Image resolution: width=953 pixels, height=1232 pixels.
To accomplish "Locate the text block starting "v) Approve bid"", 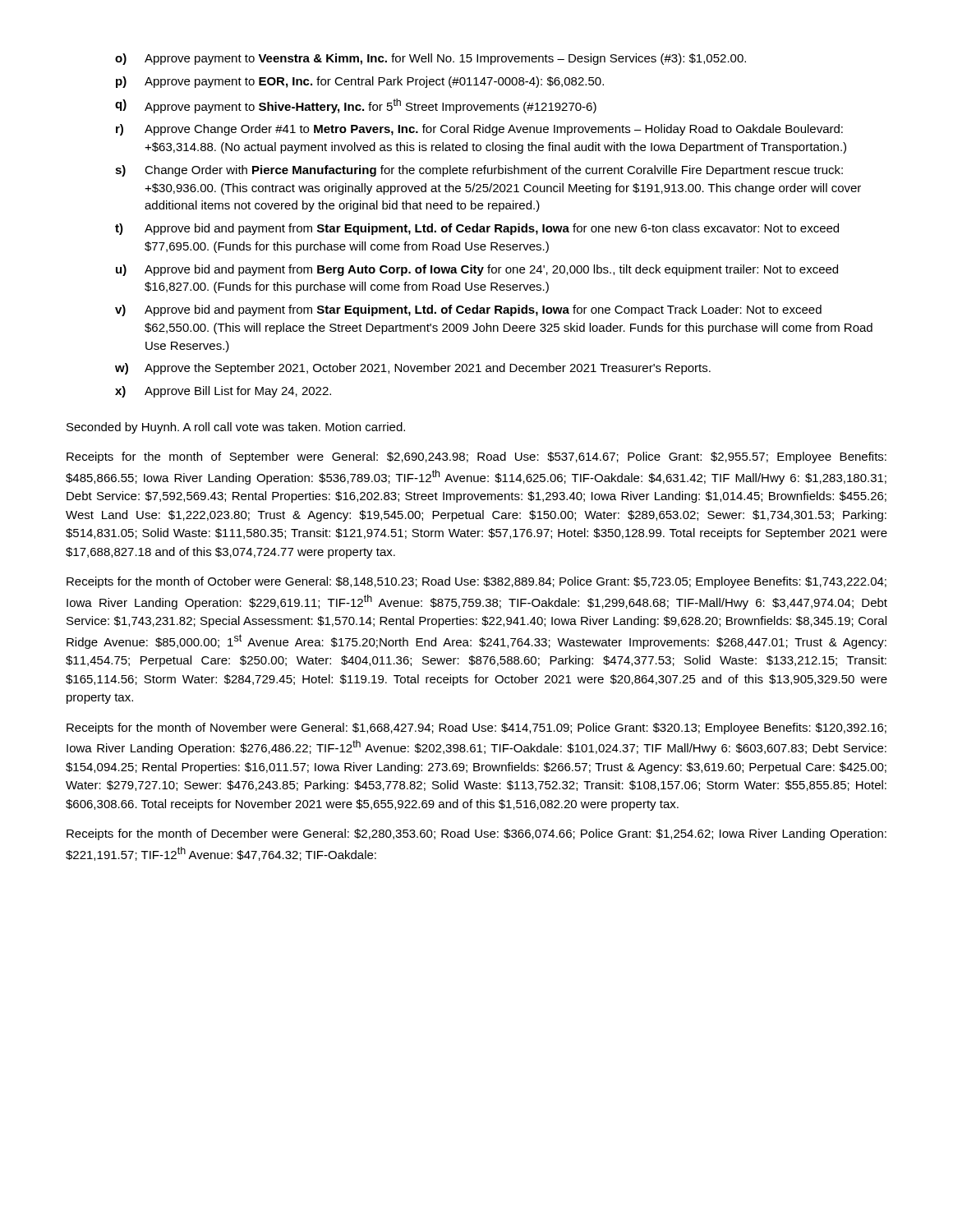I will (501, 327).
